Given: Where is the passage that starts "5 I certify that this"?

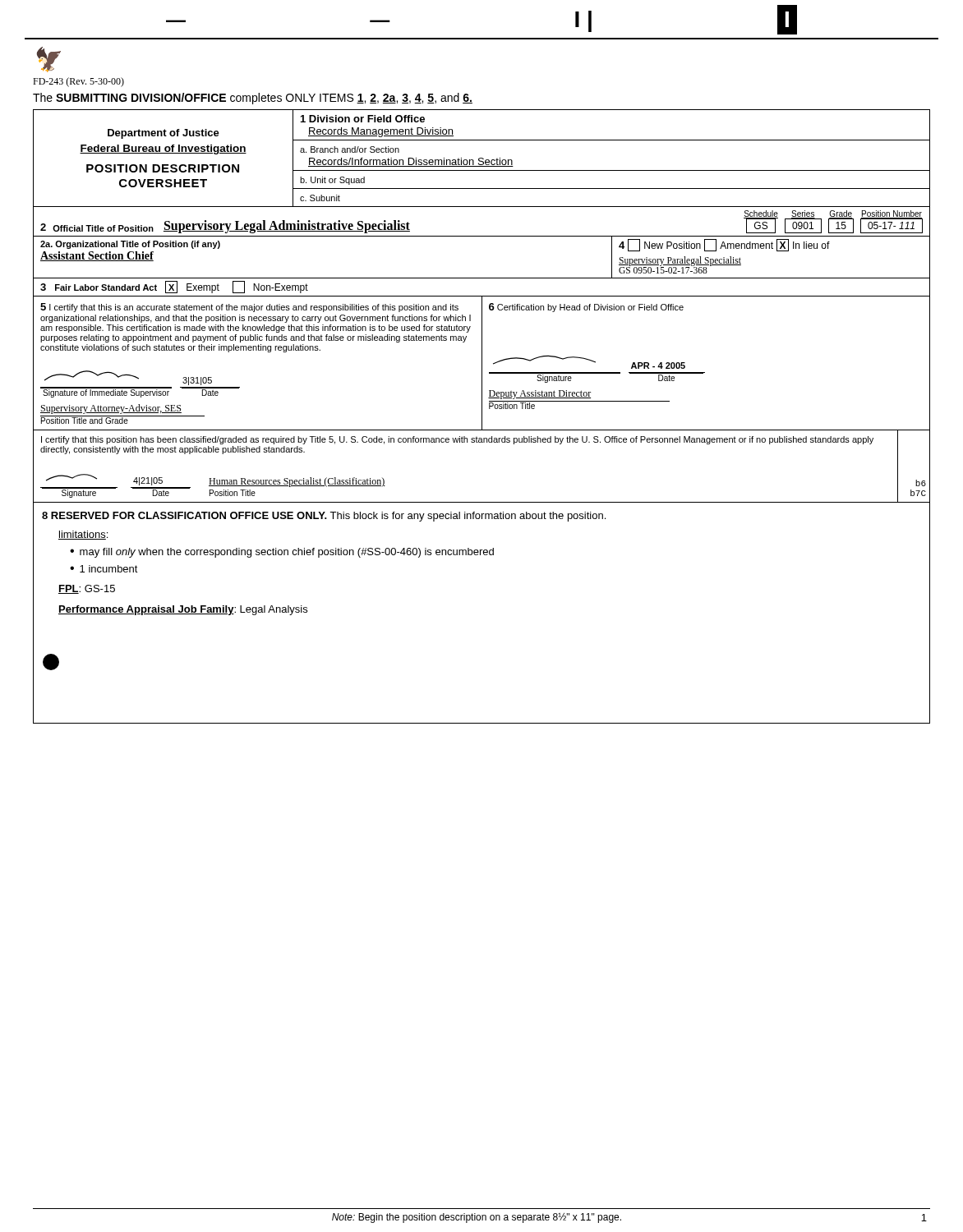Looking at the screenshot, I should click(x=249, y=308).
